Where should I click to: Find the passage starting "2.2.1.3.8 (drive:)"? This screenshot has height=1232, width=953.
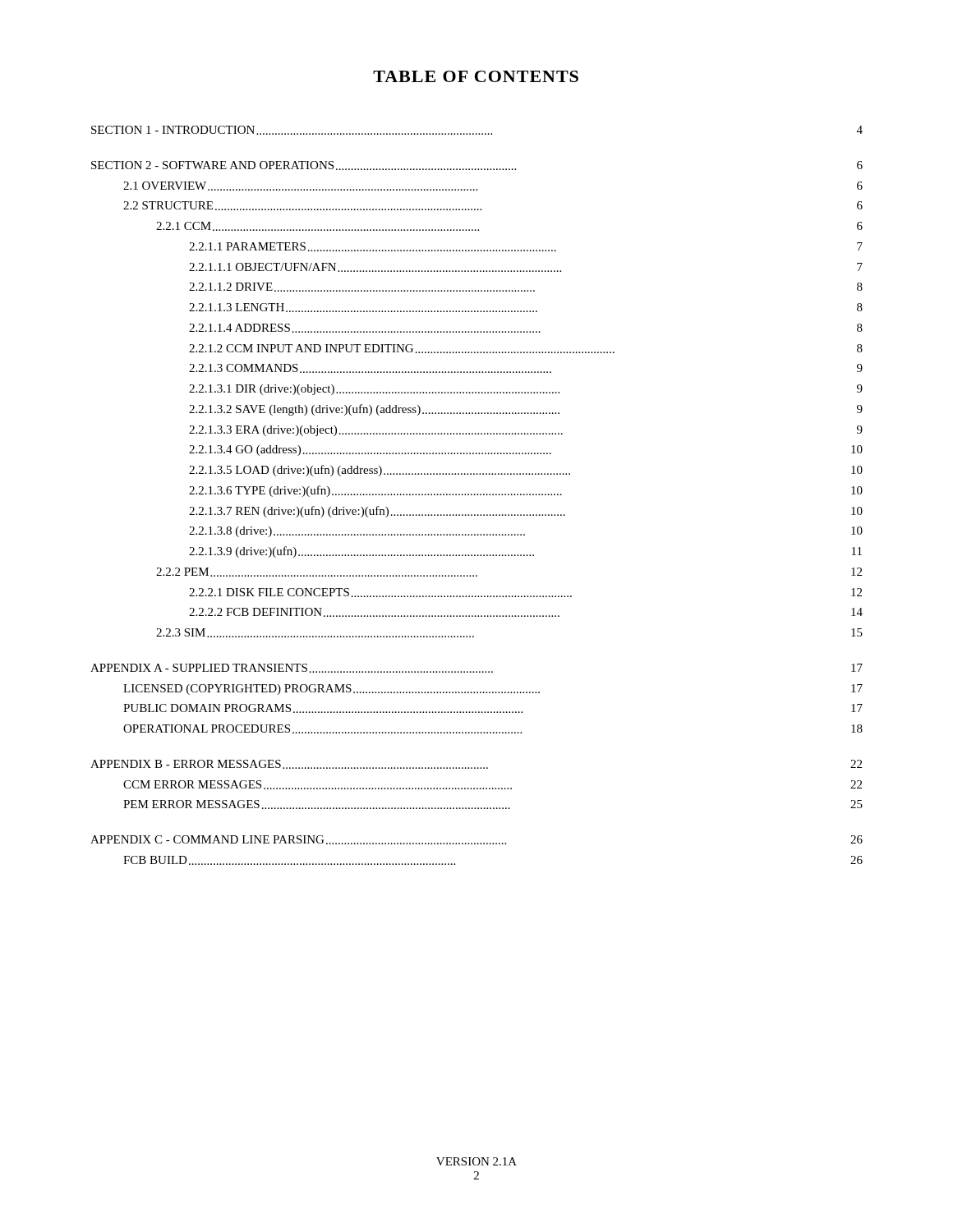point(526,531)
